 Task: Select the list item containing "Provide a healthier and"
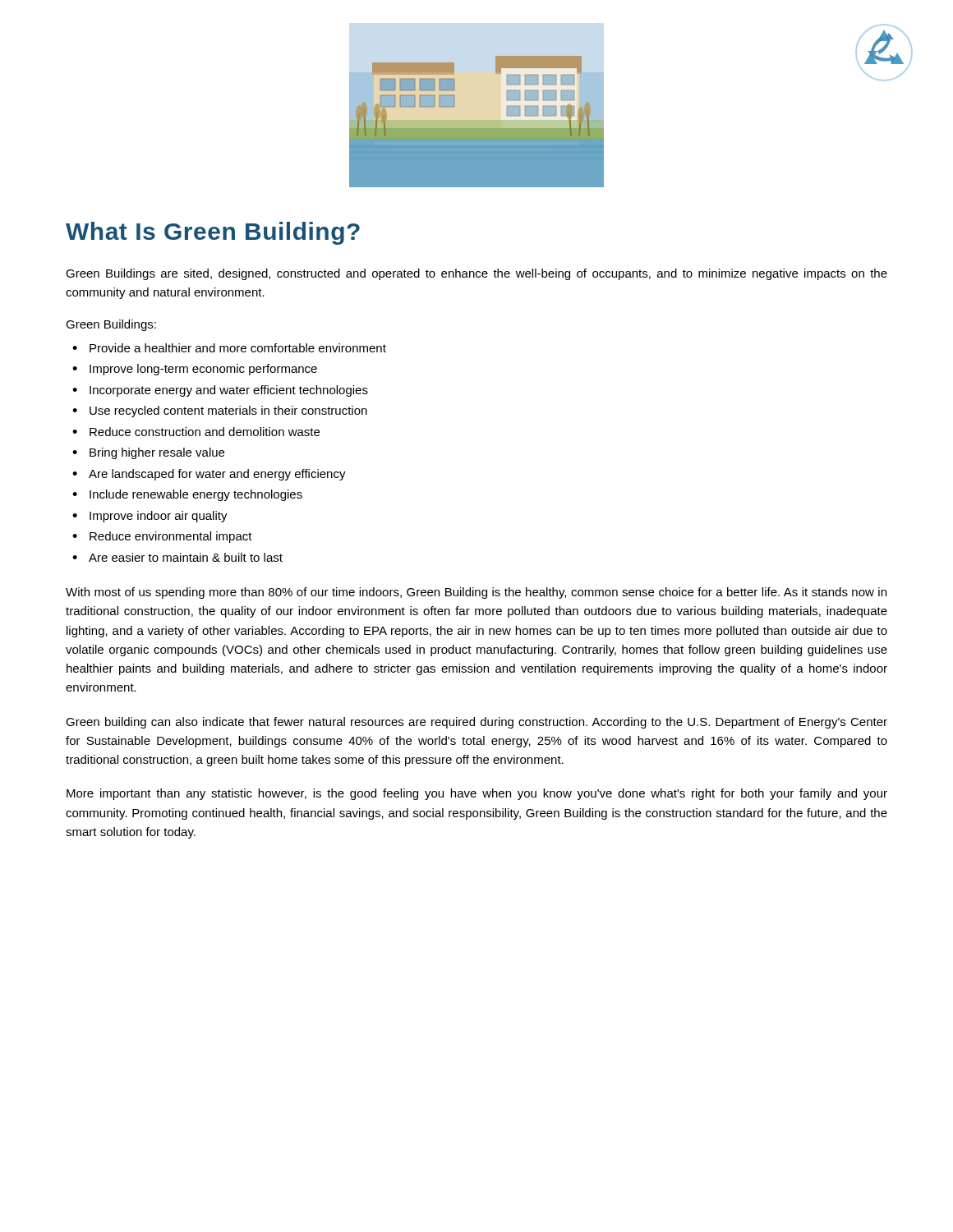(x=237, y=347)
